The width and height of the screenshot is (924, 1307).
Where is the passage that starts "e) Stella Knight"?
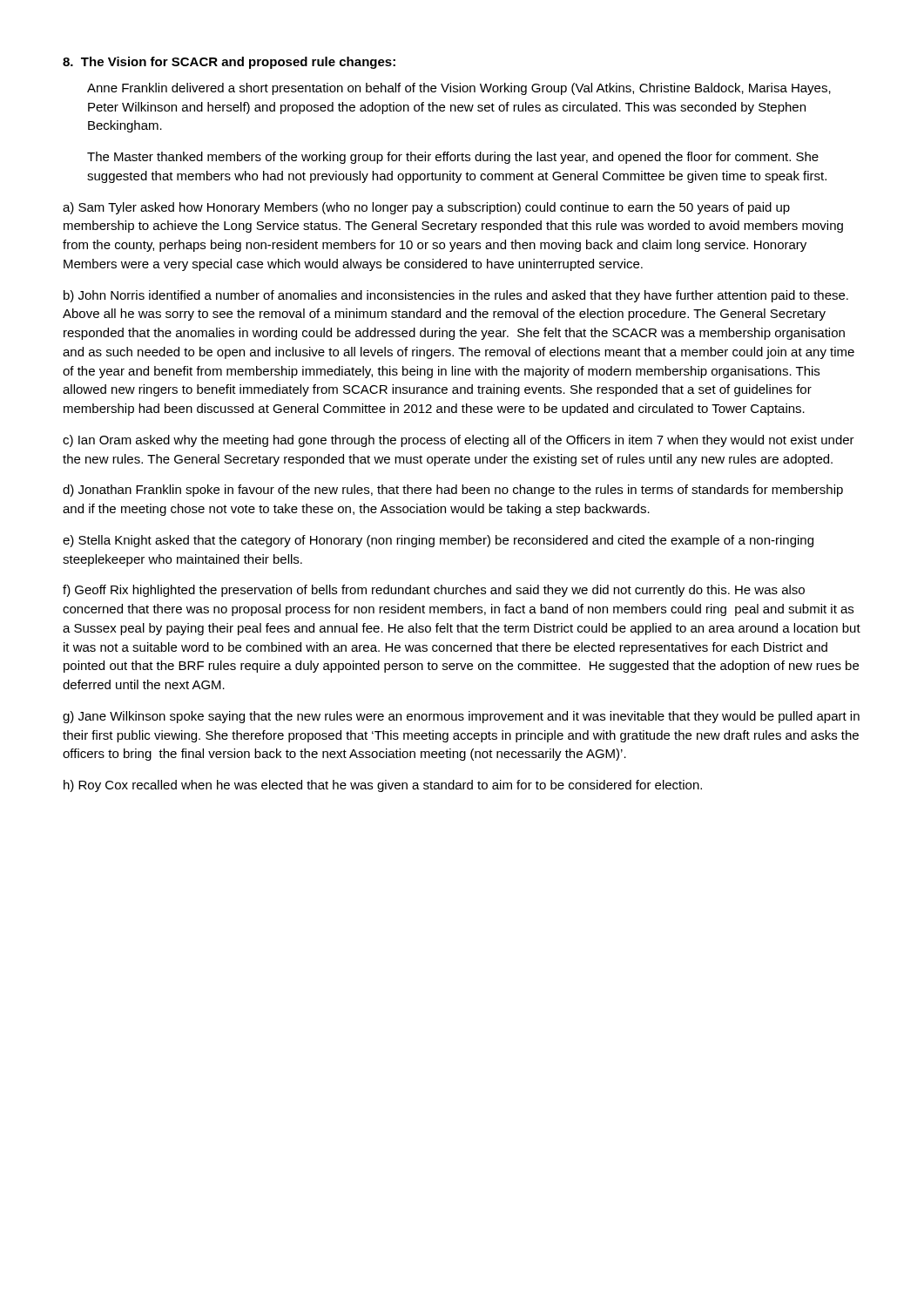click(438, 549)
